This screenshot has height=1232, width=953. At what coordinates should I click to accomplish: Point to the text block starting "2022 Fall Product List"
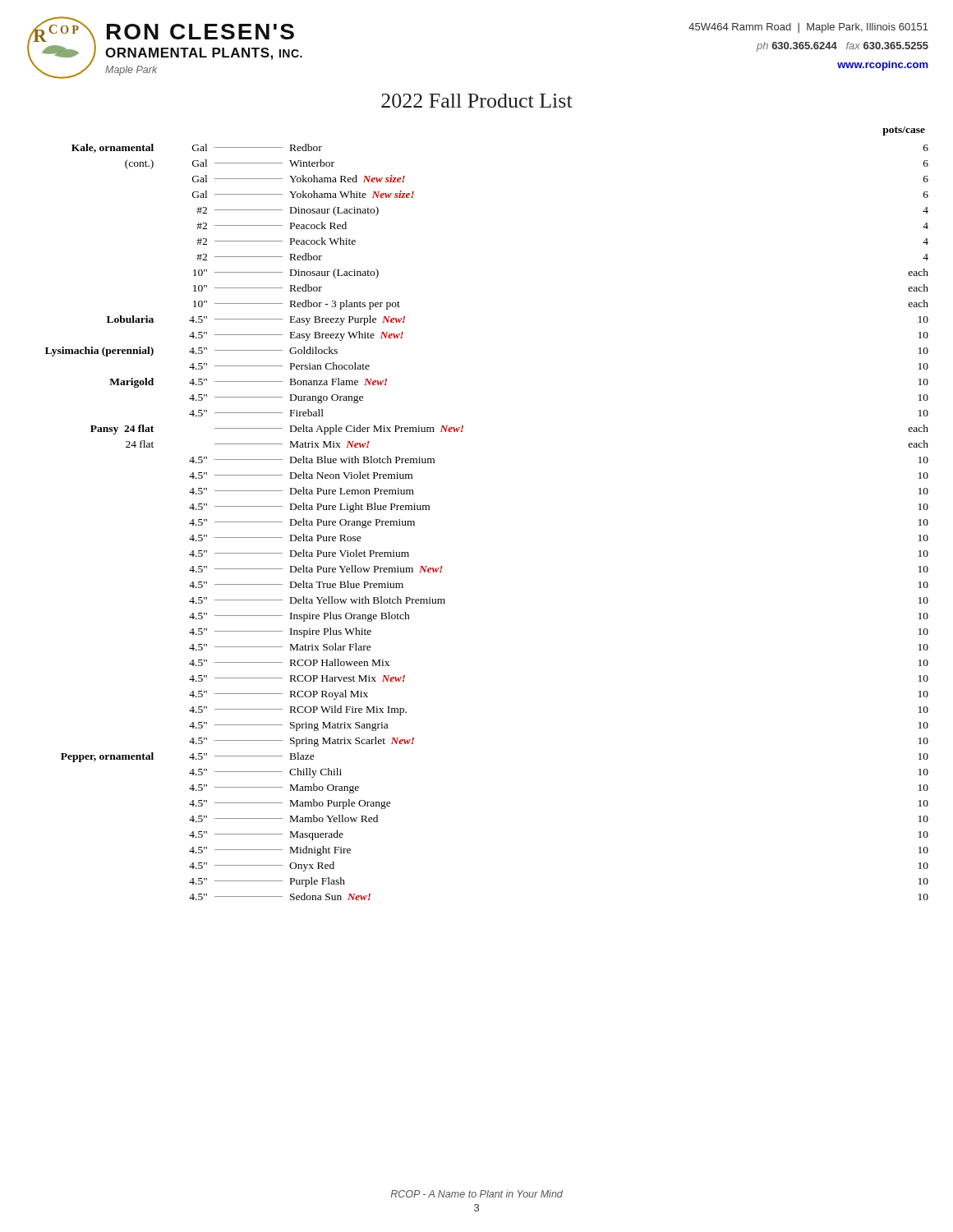click(x=476, y=101)
